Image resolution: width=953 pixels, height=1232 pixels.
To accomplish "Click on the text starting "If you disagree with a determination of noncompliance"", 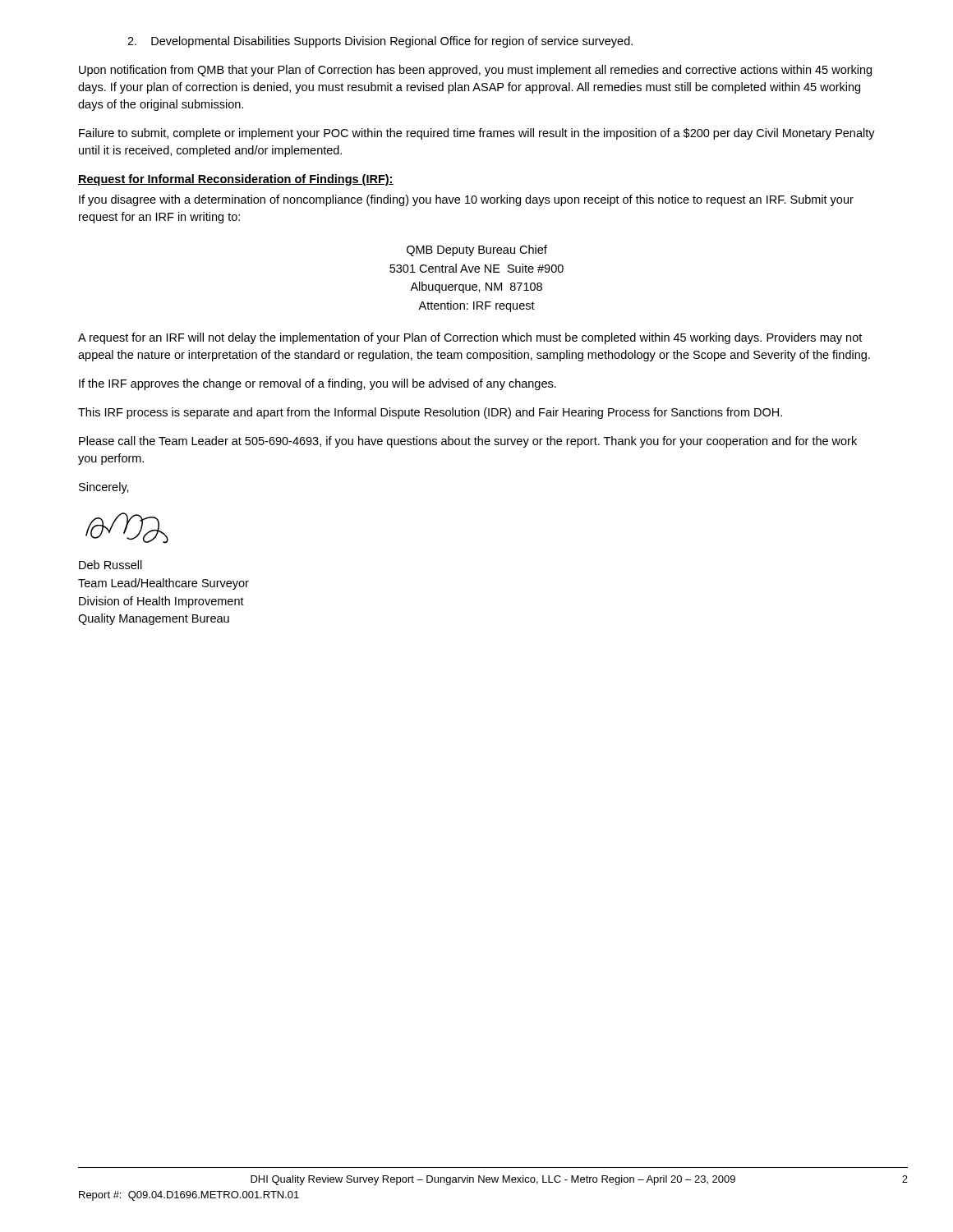I will (466, 208).
